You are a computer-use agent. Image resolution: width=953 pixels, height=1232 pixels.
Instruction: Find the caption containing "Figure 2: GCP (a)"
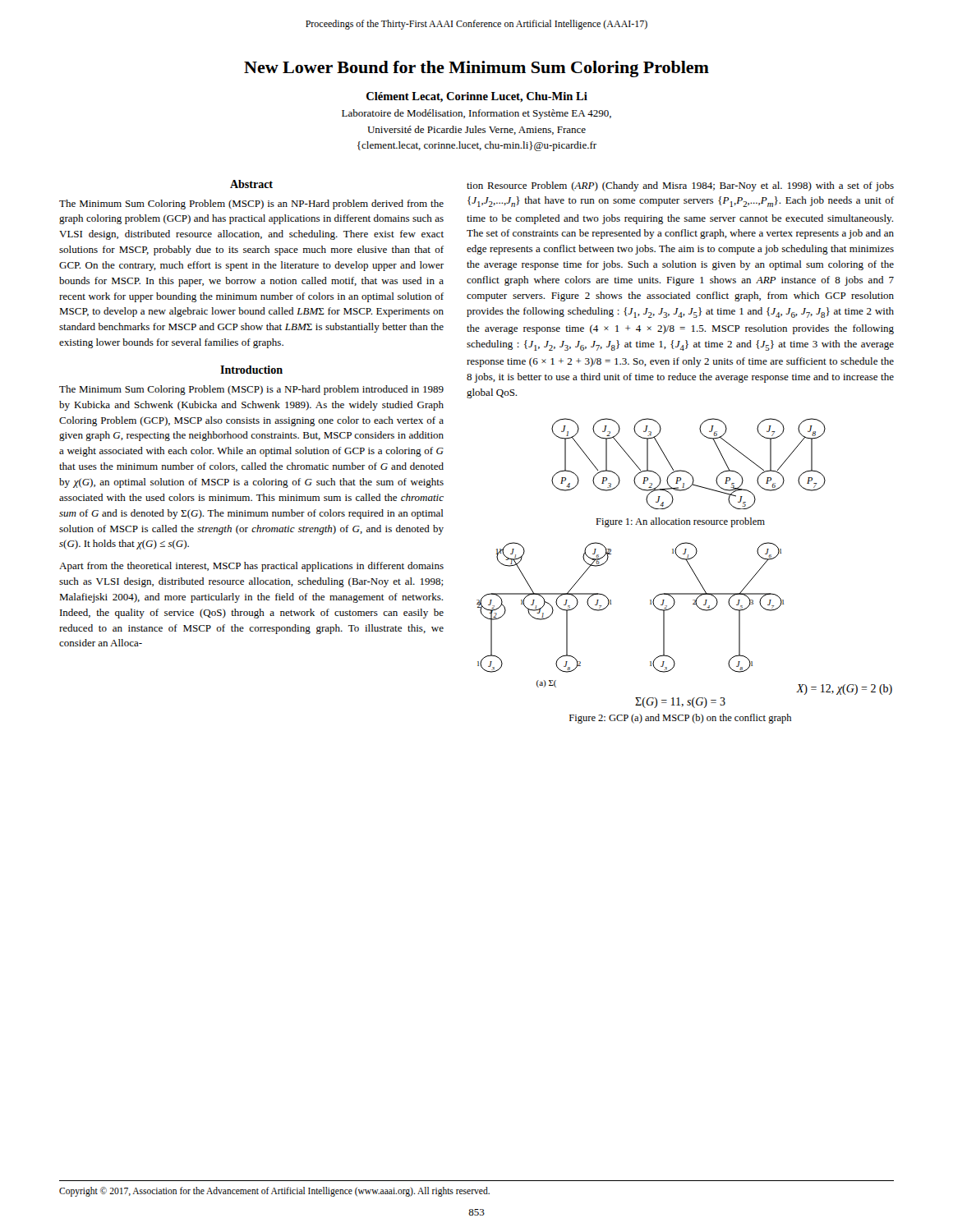pos(680,718)
